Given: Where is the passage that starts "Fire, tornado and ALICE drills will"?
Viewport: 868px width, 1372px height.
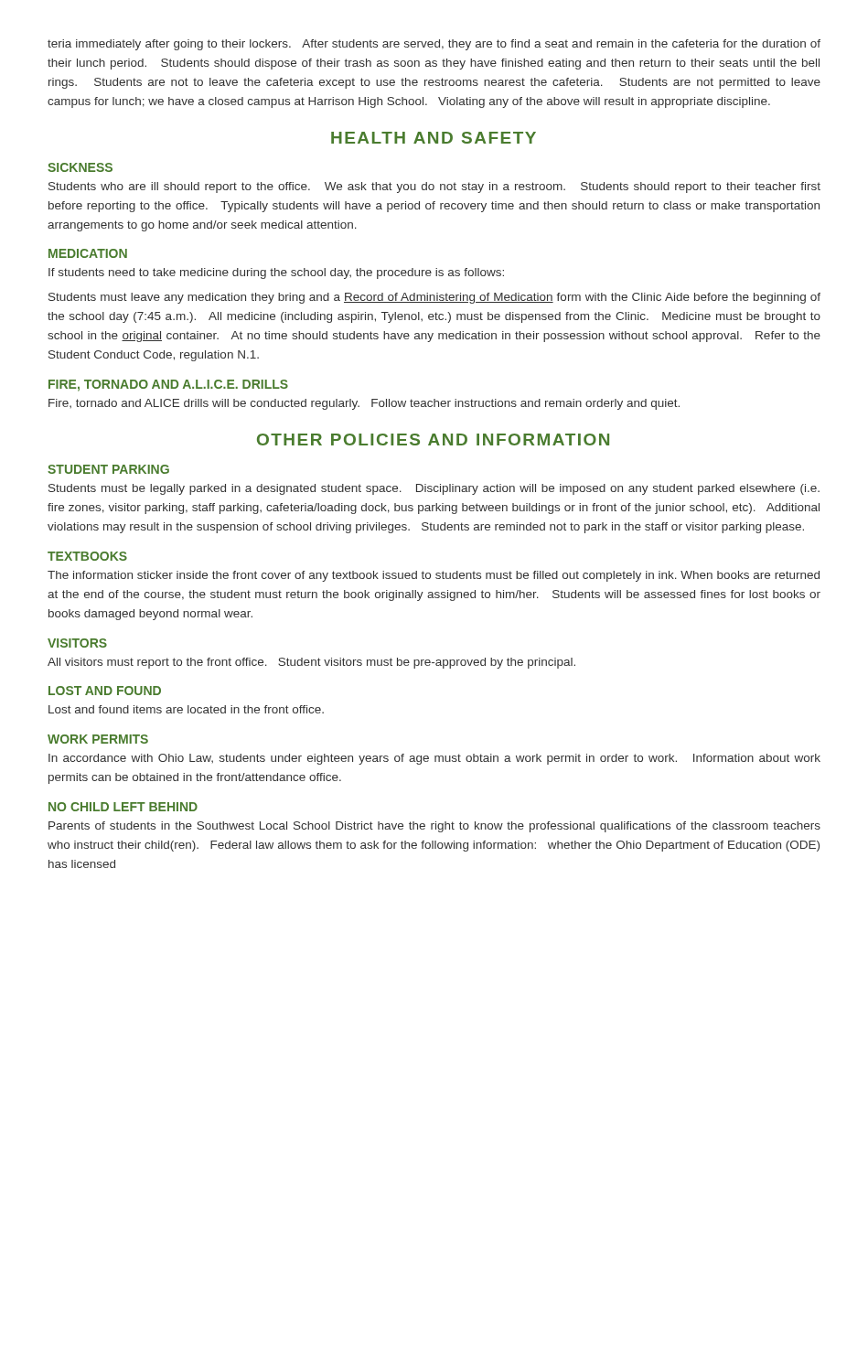Looking at the screenshot, I should 434,404.
